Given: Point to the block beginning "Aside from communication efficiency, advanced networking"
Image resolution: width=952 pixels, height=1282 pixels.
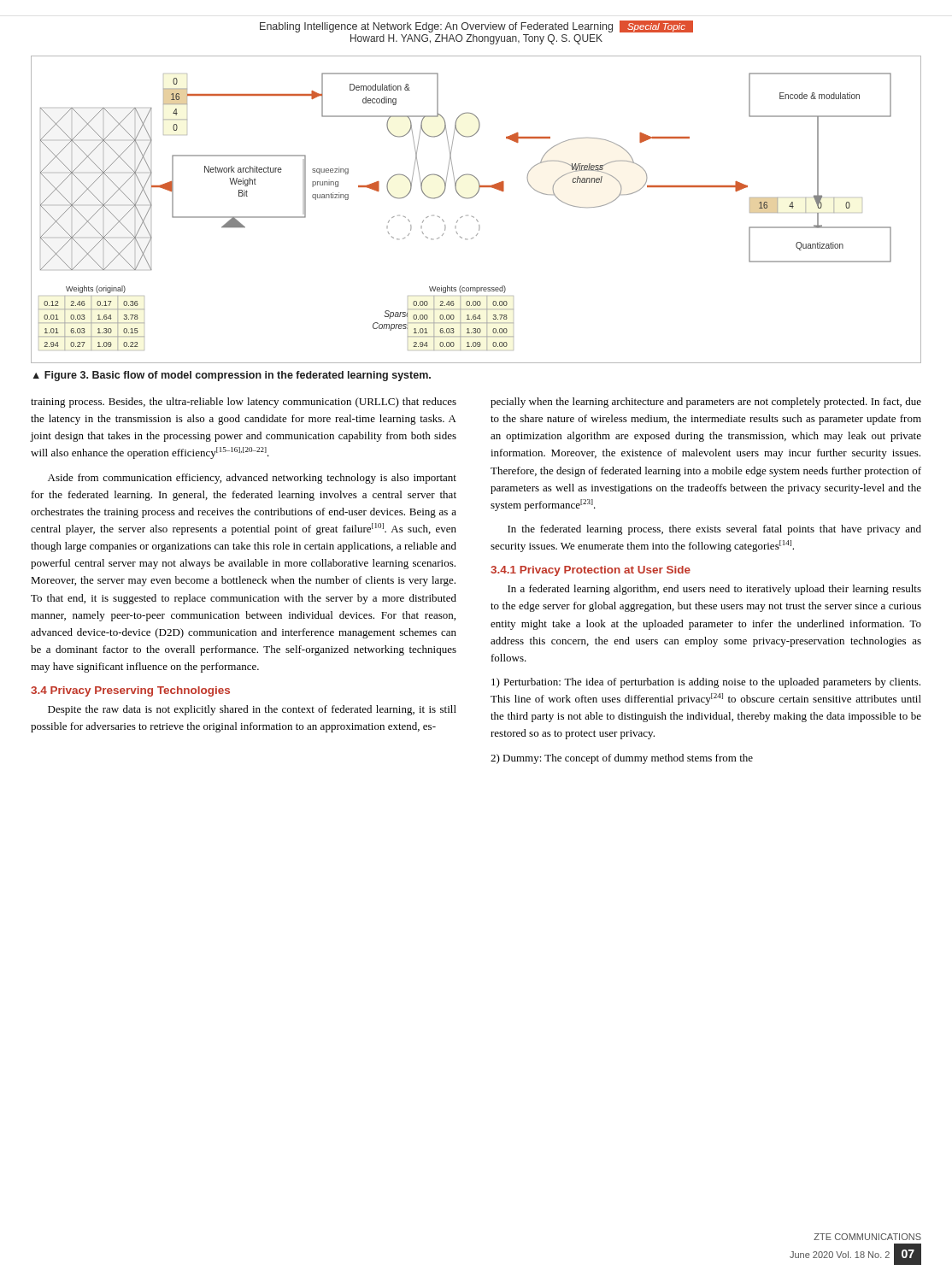Looking at the screenshot, I should click(244, 572).
